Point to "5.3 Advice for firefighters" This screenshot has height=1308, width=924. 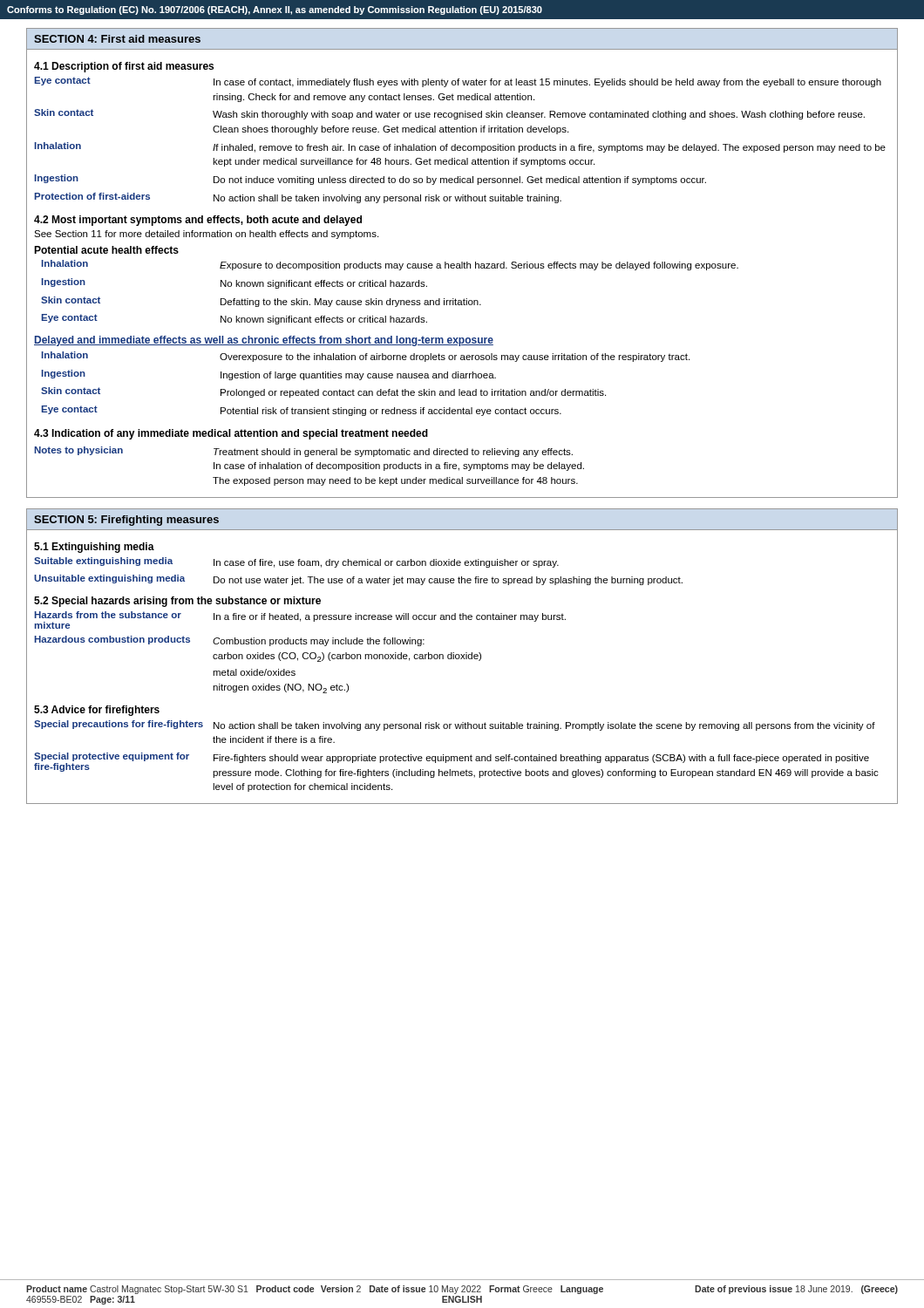coord(97,710)
